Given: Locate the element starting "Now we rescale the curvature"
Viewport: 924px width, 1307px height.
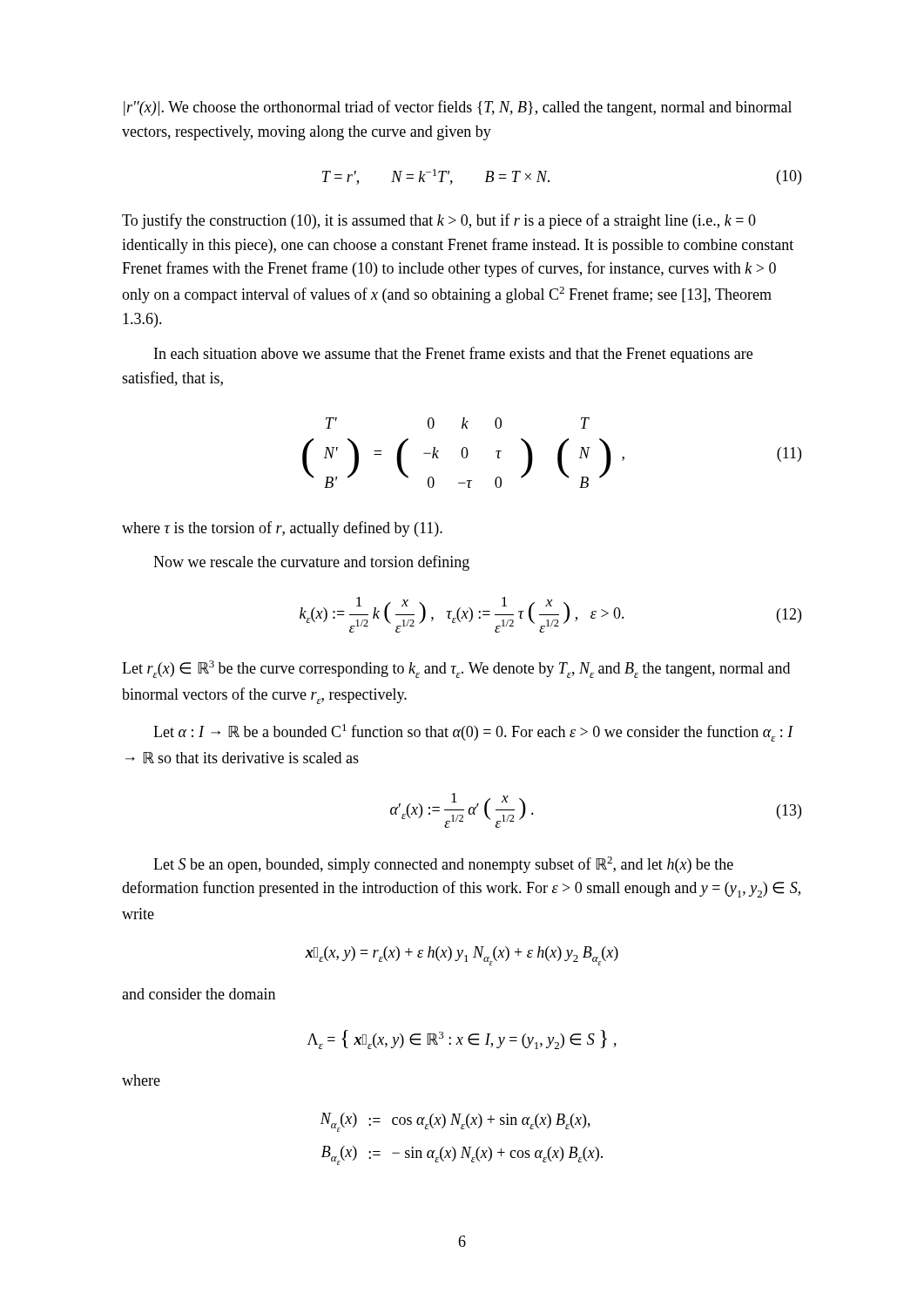Looking at the screenshot, I should click(312, 562).
